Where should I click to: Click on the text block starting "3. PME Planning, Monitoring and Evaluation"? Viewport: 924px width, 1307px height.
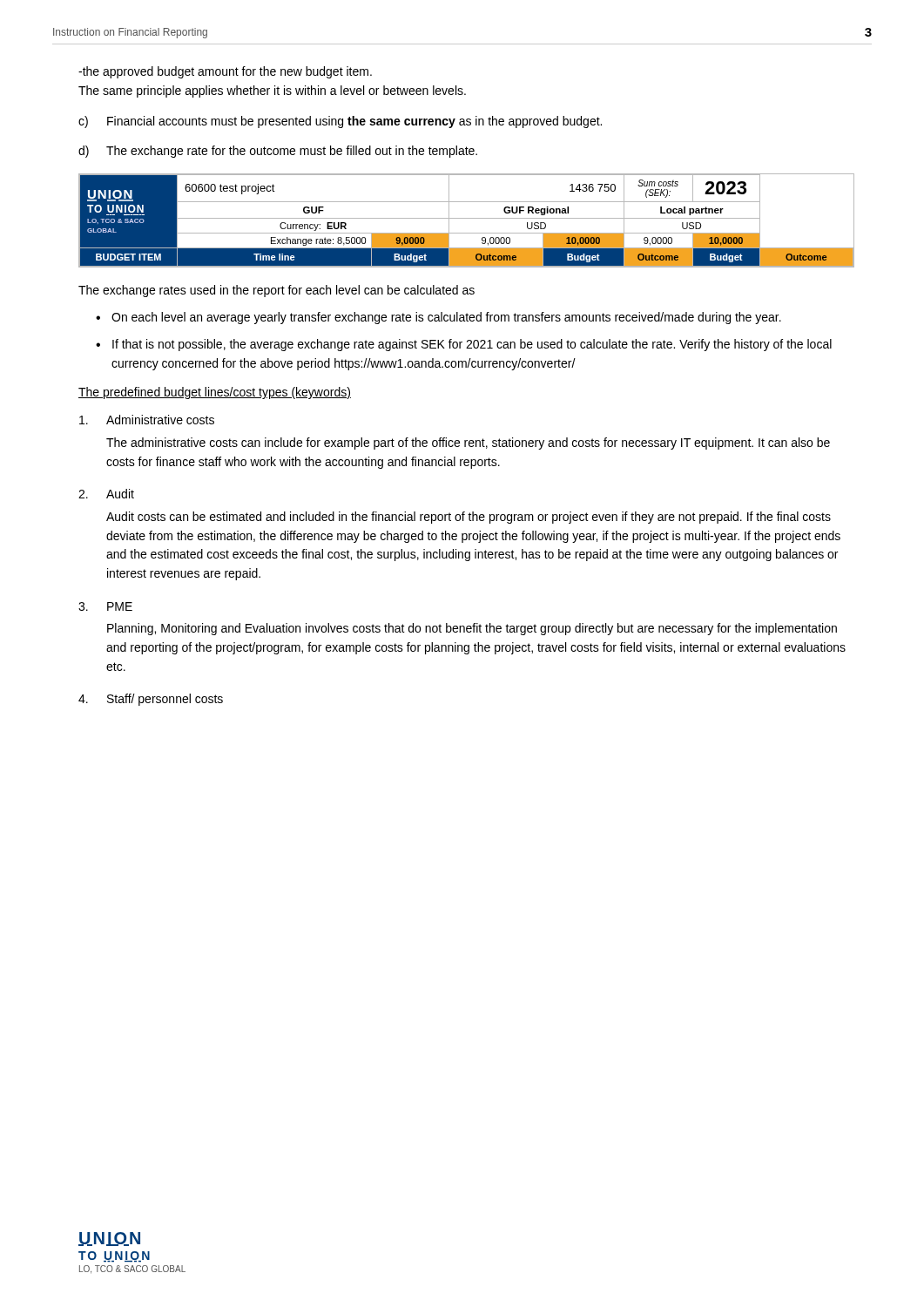click(466, 637)
